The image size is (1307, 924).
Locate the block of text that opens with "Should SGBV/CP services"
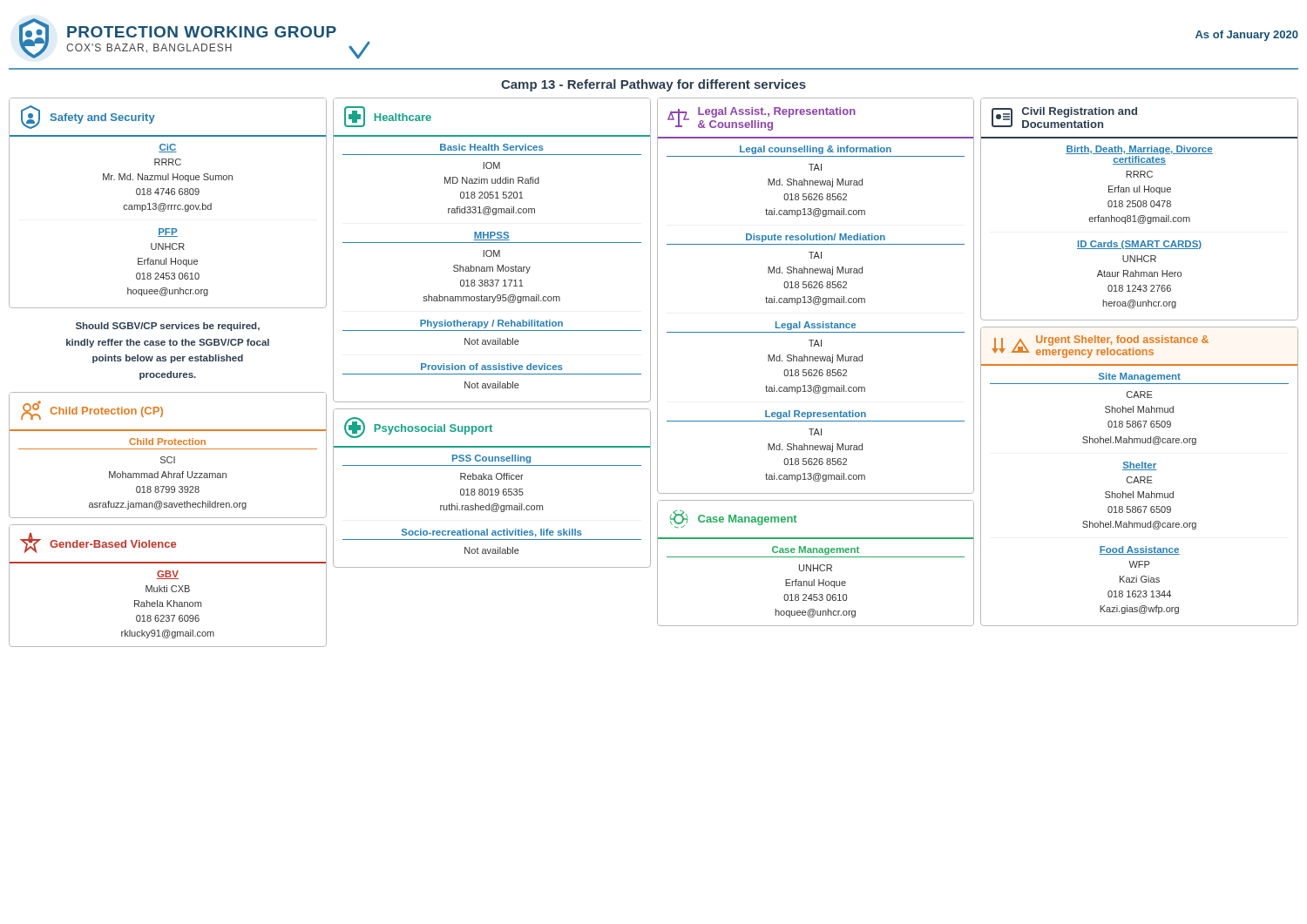pyautogui.click(x=168, y=350)
